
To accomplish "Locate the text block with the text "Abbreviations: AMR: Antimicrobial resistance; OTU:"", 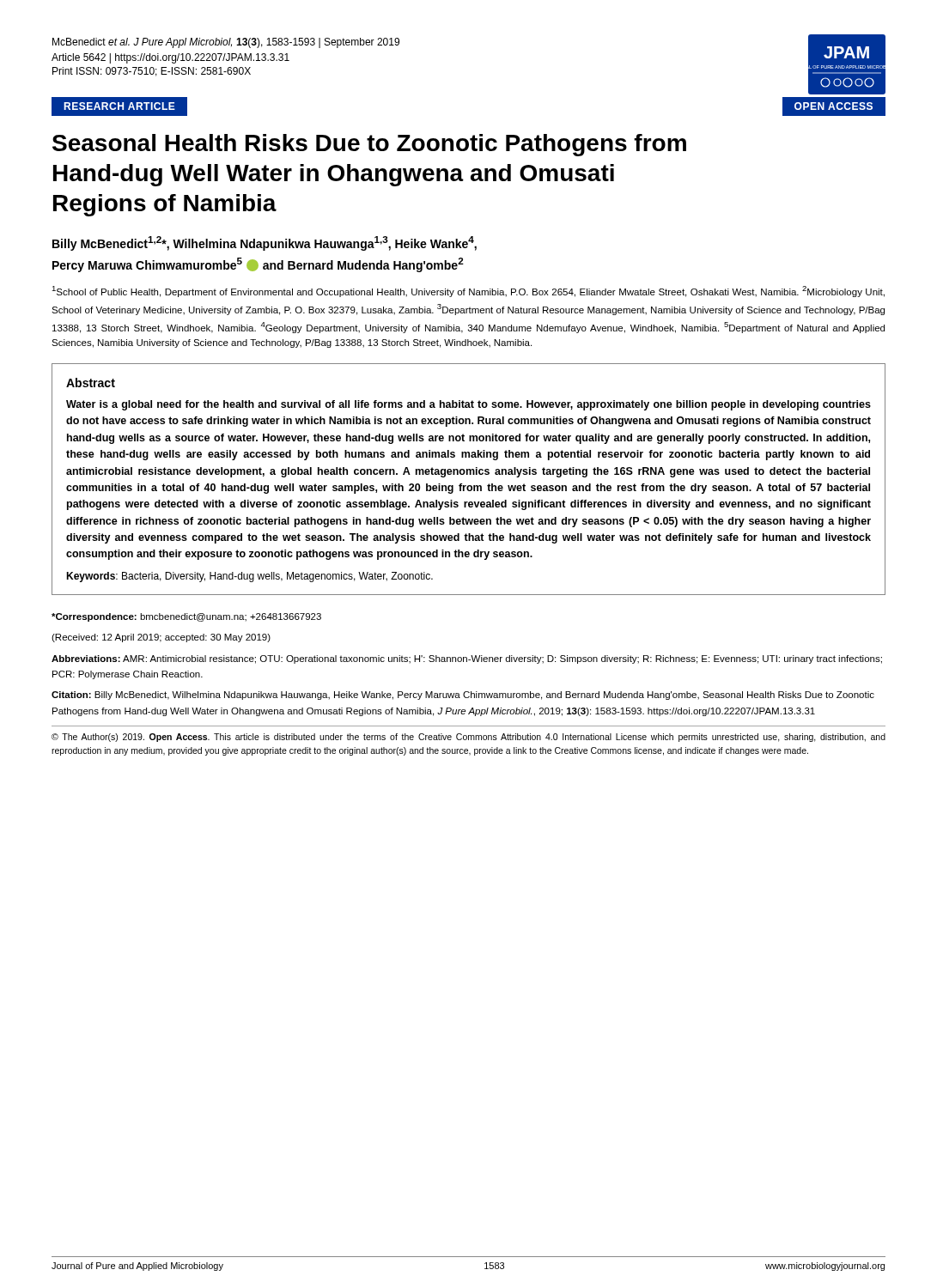I will pos(467,666).
